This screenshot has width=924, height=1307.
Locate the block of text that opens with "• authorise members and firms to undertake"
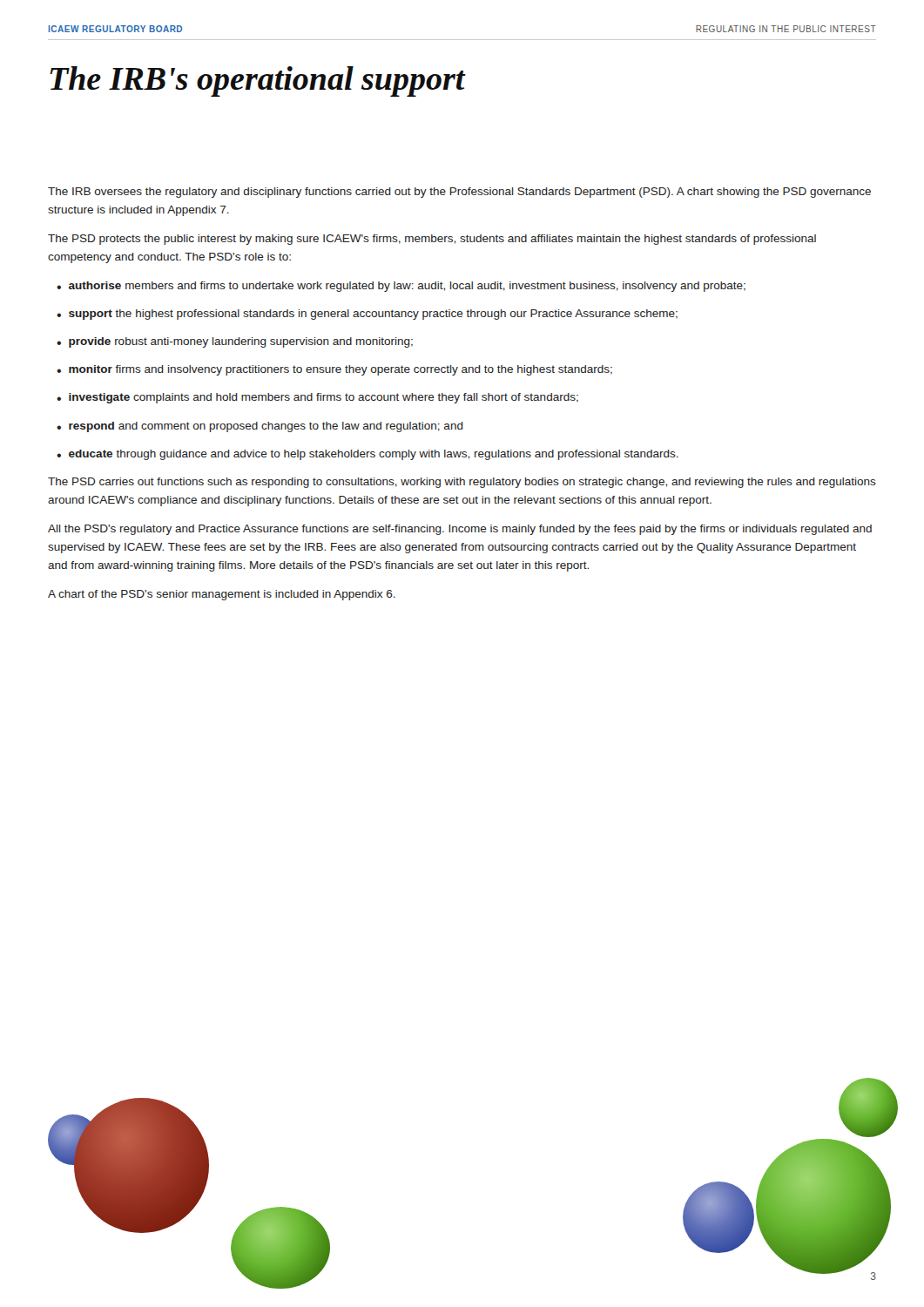click(401, 287)
